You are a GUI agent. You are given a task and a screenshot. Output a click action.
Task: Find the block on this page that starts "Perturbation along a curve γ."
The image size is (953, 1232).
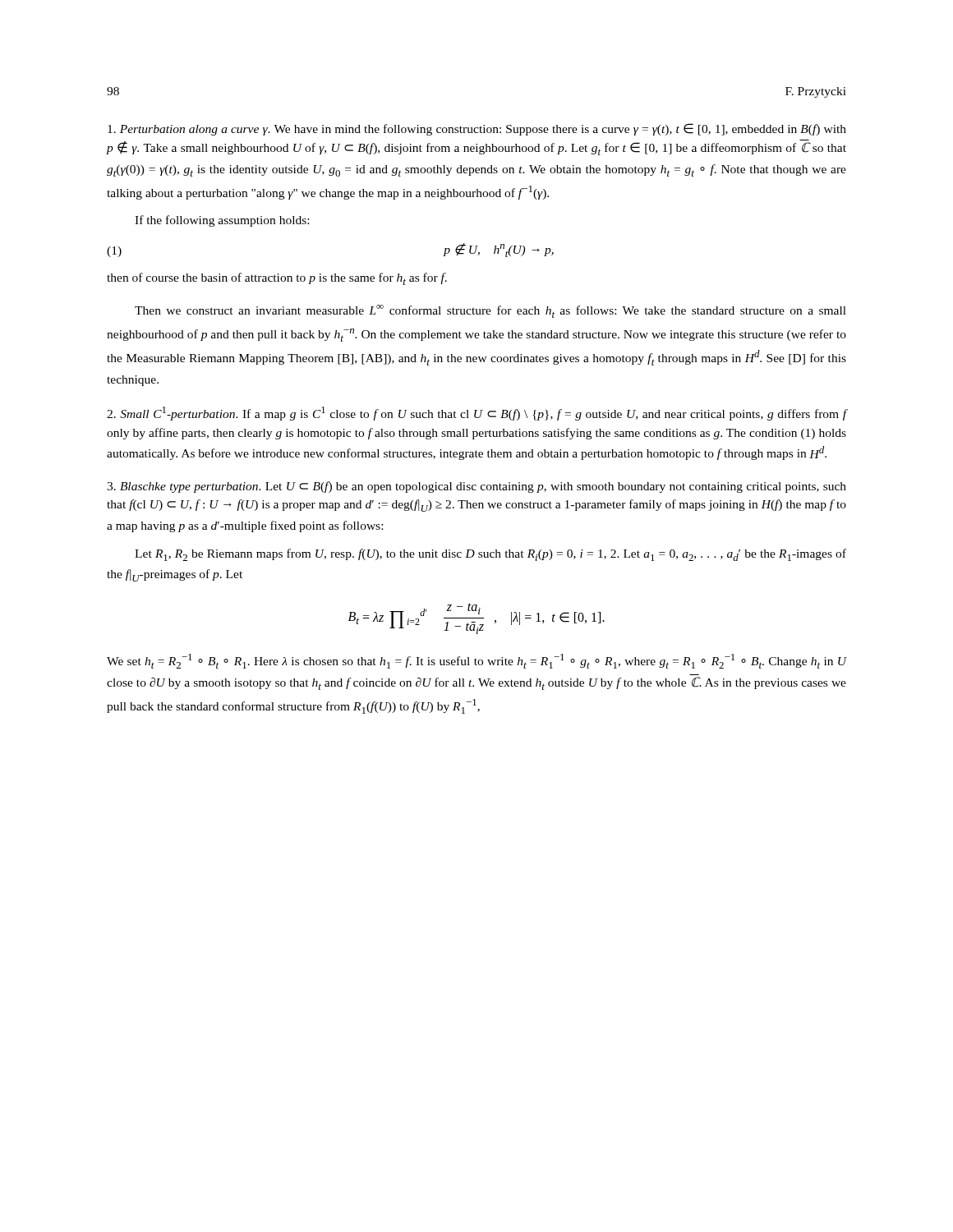(476, 161)
